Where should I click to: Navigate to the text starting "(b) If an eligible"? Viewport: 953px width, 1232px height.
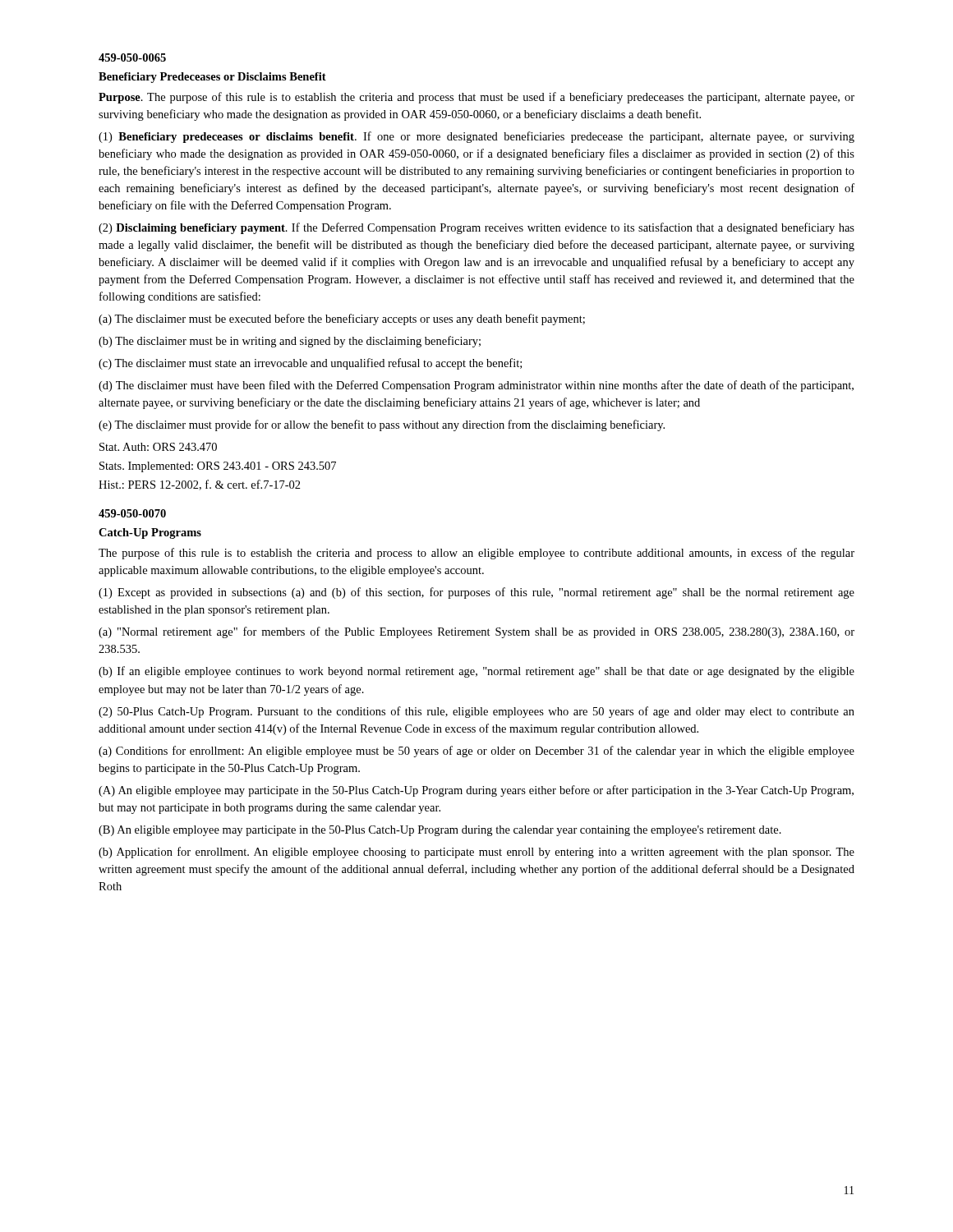click(476, 680)
